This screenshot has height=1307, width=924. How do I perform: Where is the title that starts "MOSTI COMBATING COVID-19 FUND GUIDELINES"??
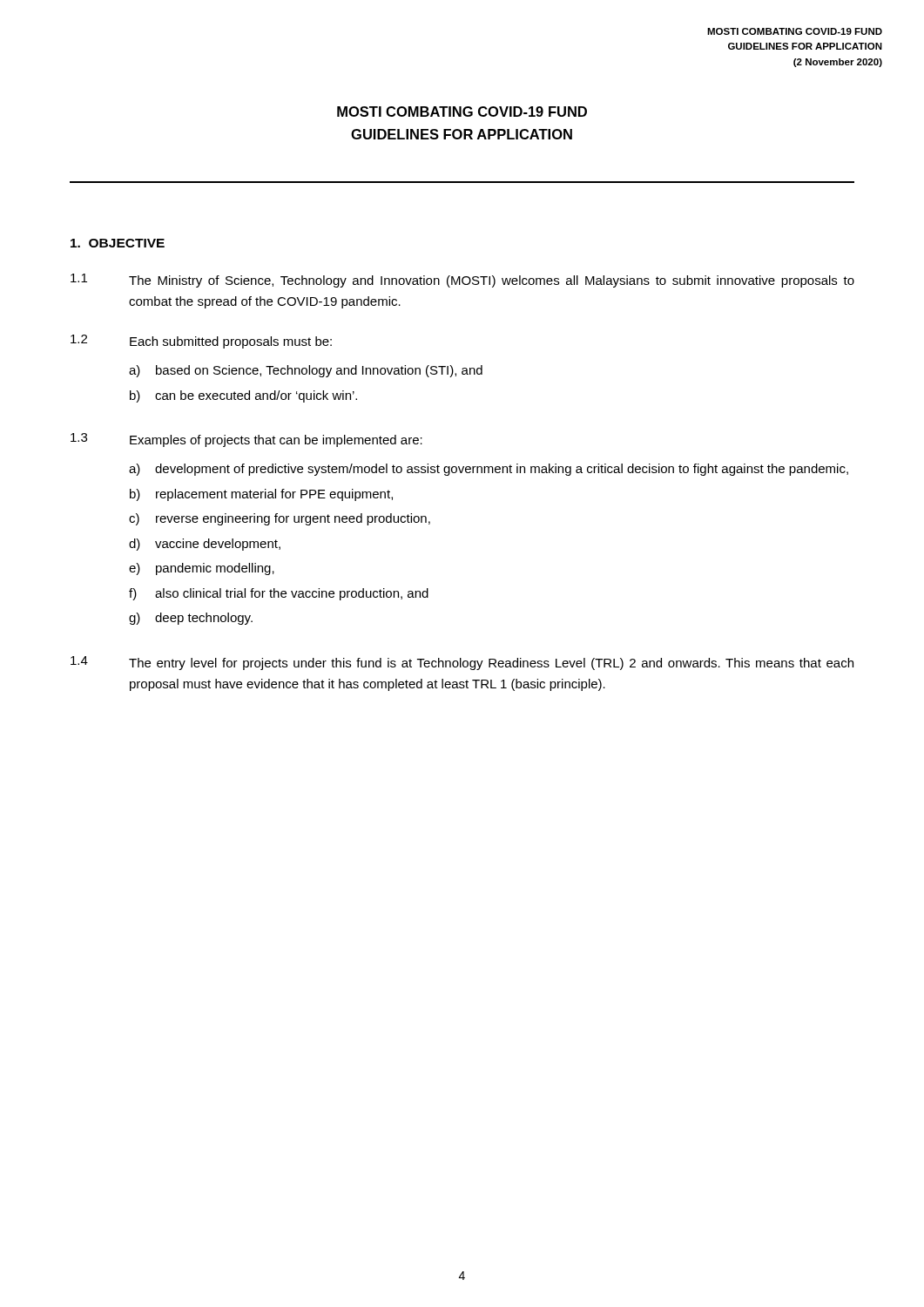[462, 123]
